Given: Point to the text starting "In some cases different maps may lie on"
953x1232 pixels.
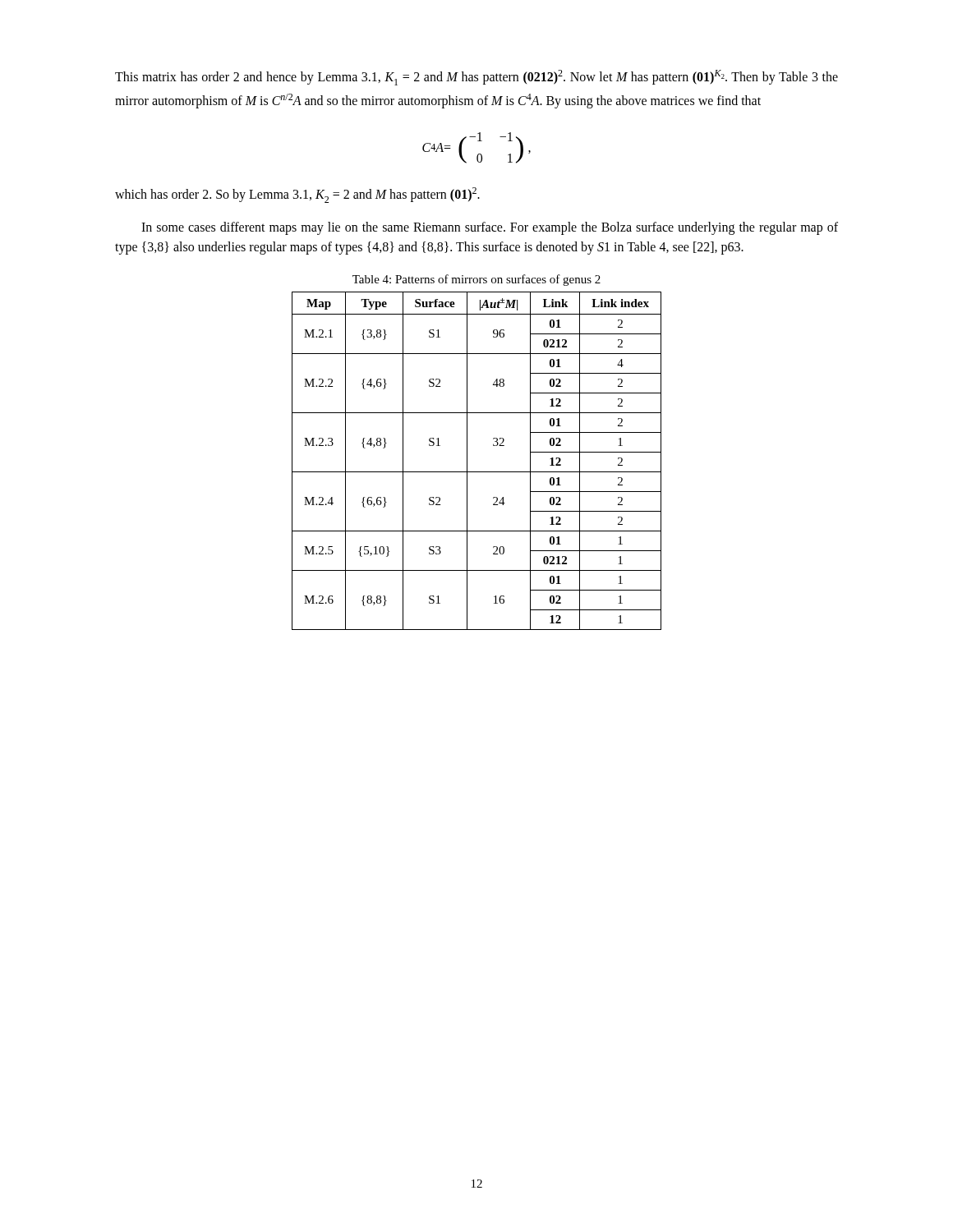Looking at the screenshot, I should pyautogui.click(x=476, y=238).
